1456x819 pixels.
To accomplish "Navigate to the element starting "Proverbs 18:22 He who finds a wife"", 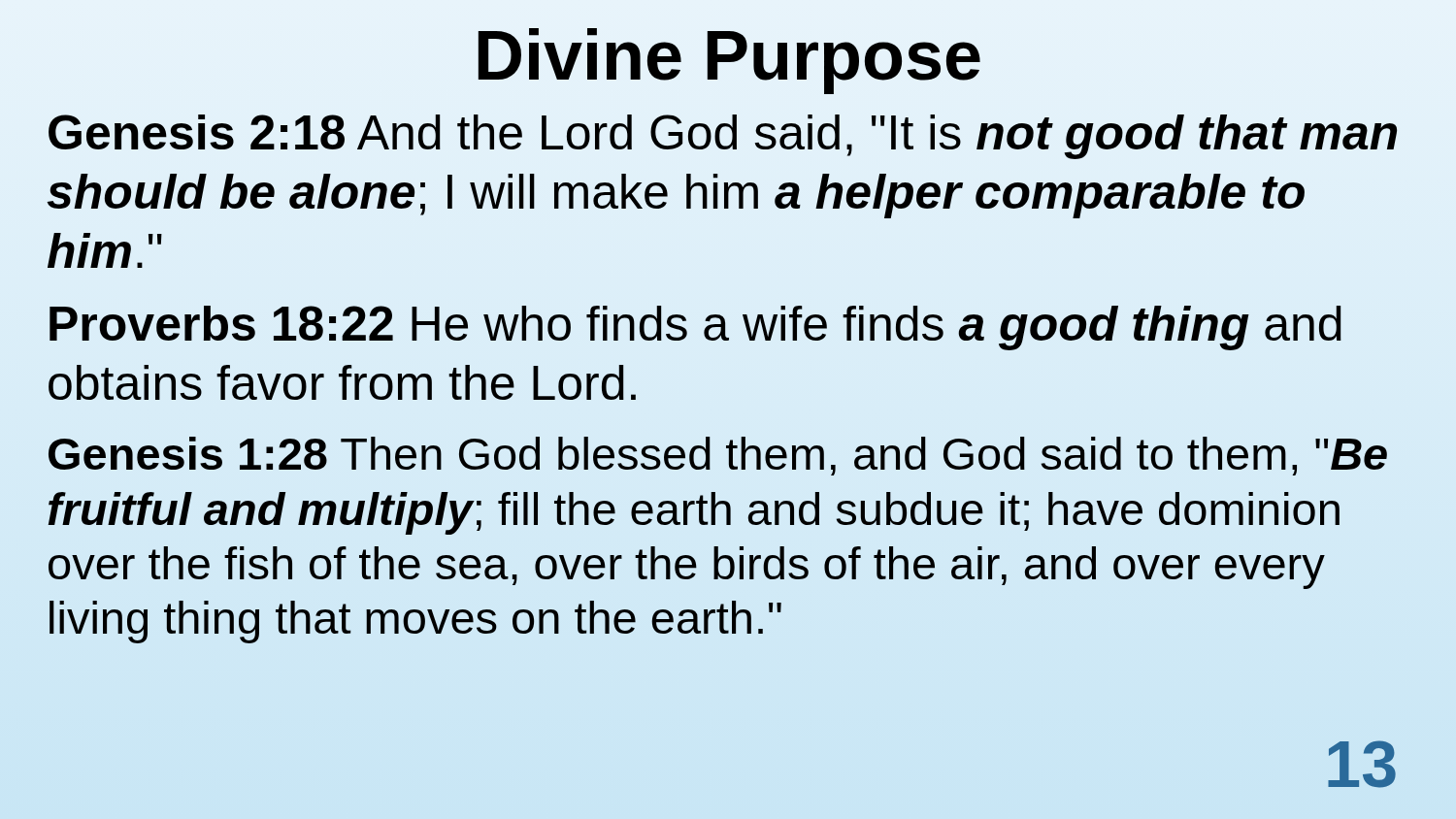I will [695, 354].
